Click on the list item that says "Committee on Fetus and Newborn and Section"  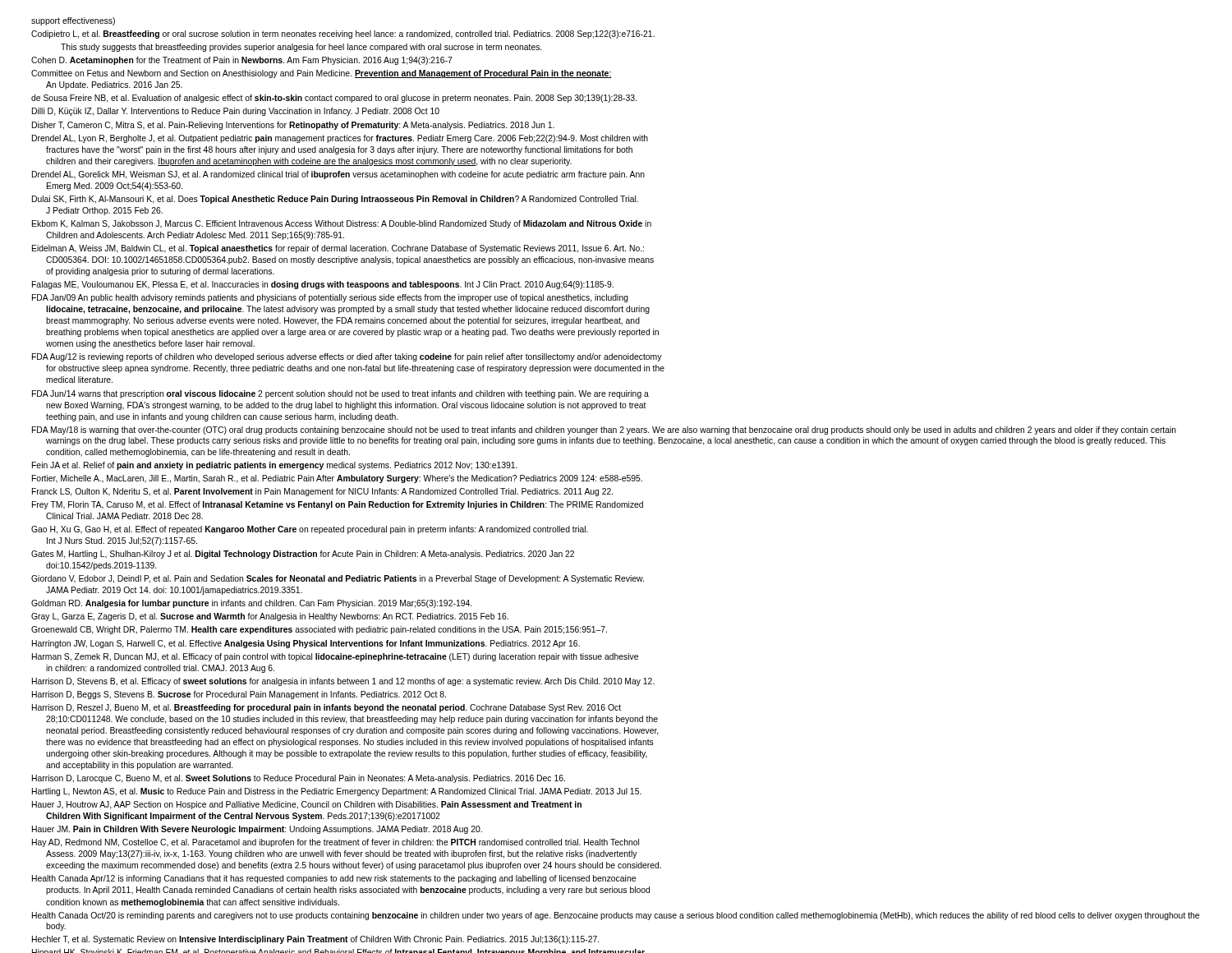coord(321,80)
